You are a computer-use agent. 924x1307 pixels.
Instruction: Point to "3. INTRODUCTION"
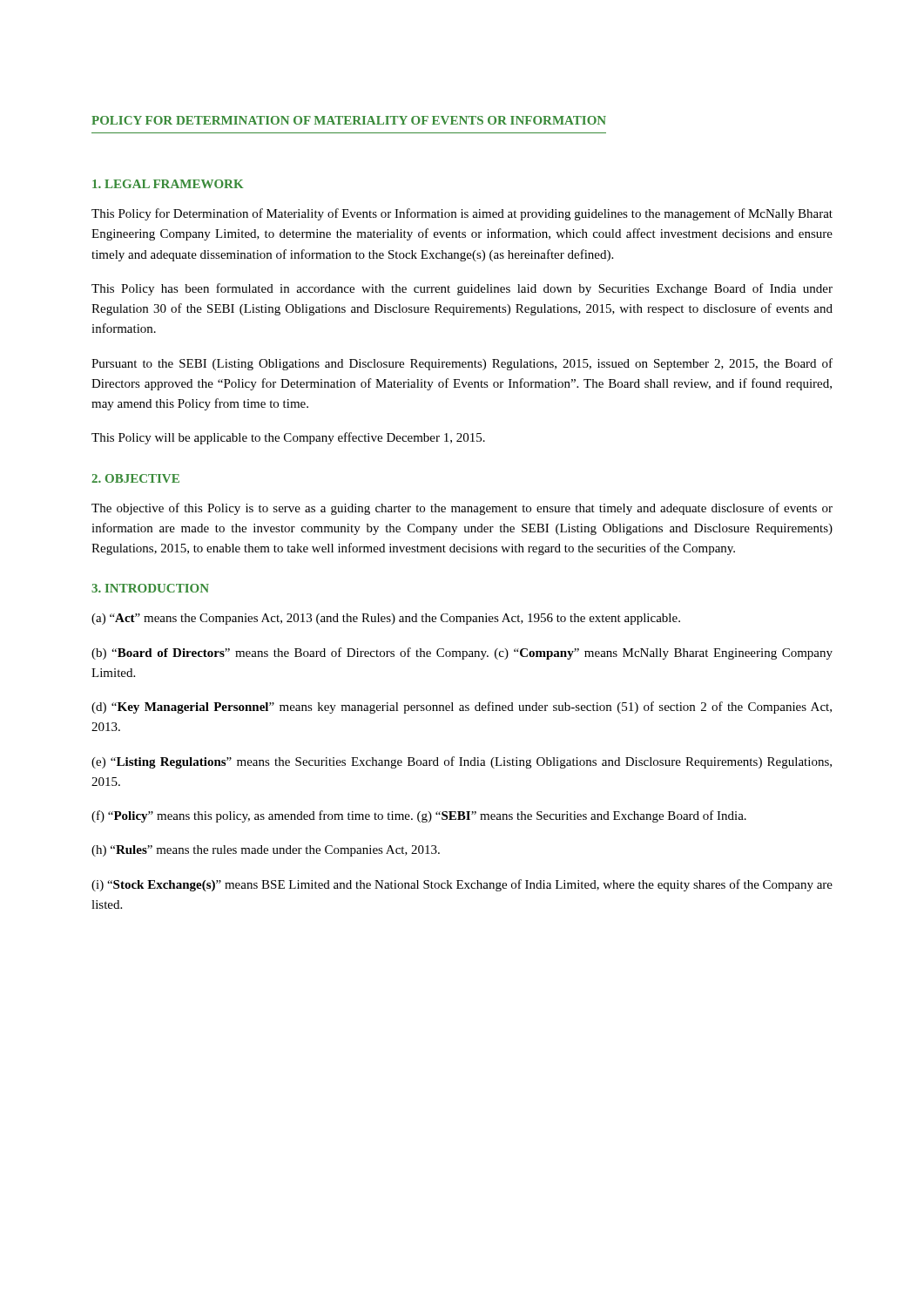150,588
